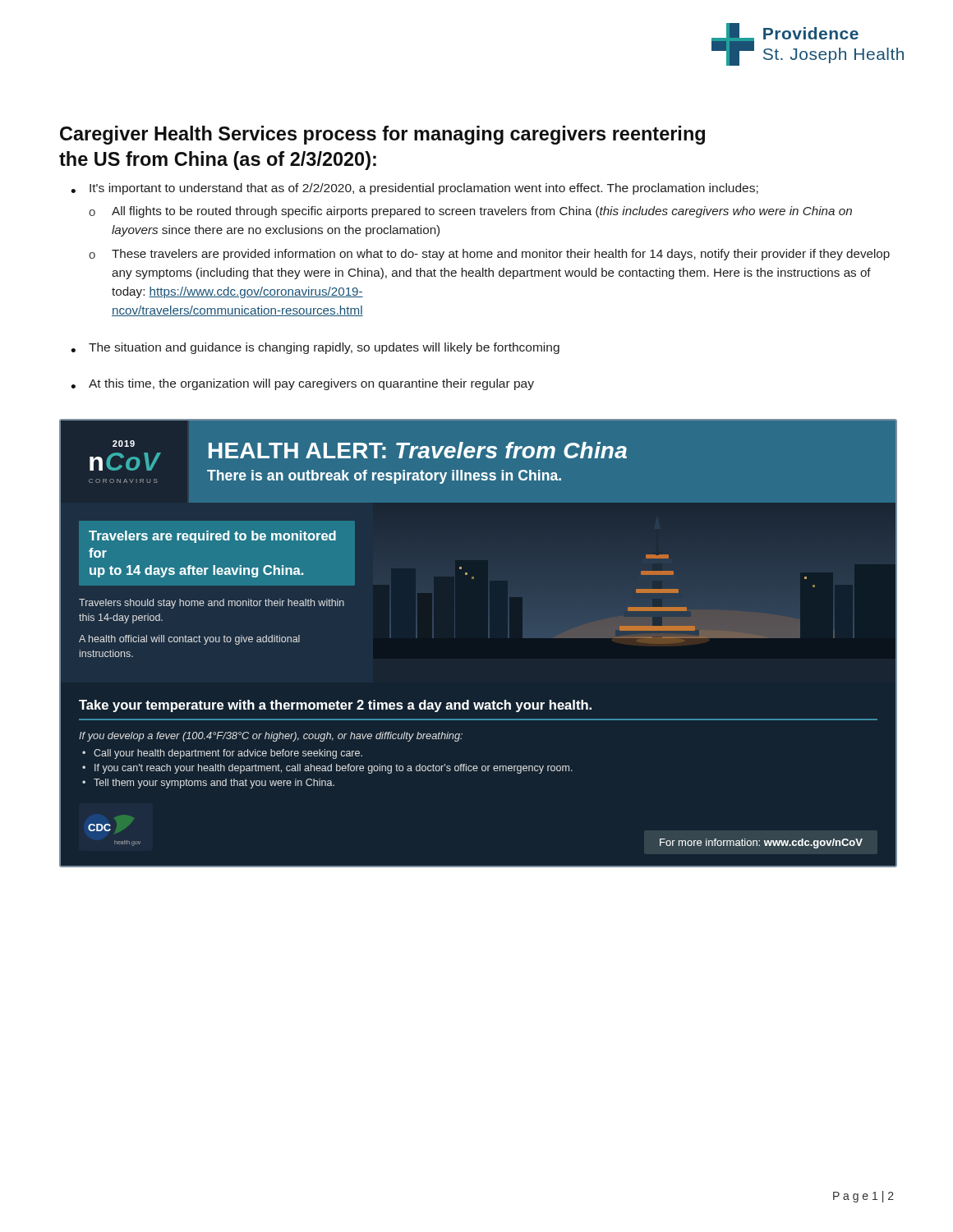
Task: Find the list item with the text "• At this time,"
Action: (482, 386)
